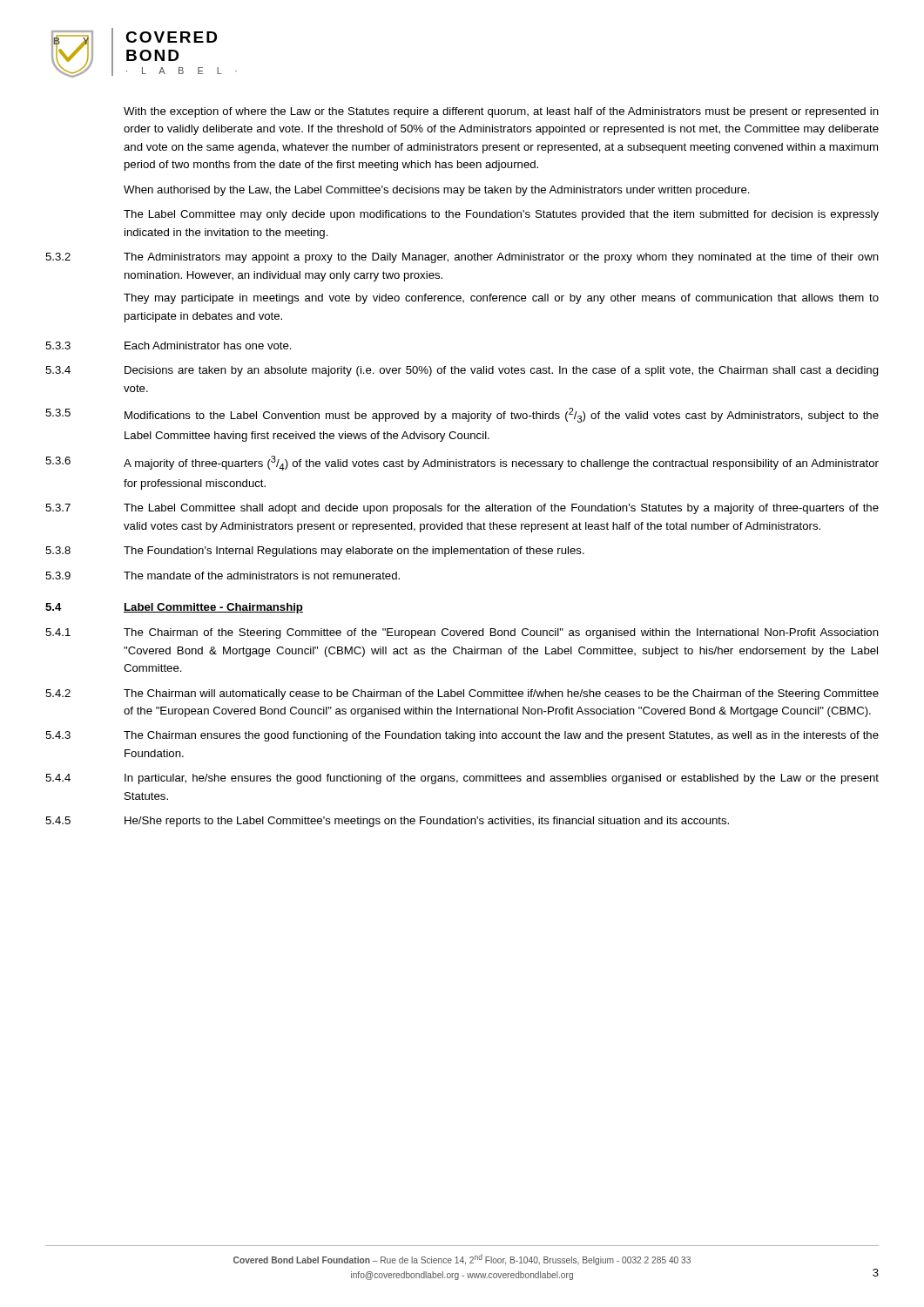Point to the passage starting "5.4 Label Committee - Chairmanship"
This screenshot has width=924, height=1307.
pyautogui.click(x=174, y=607)
